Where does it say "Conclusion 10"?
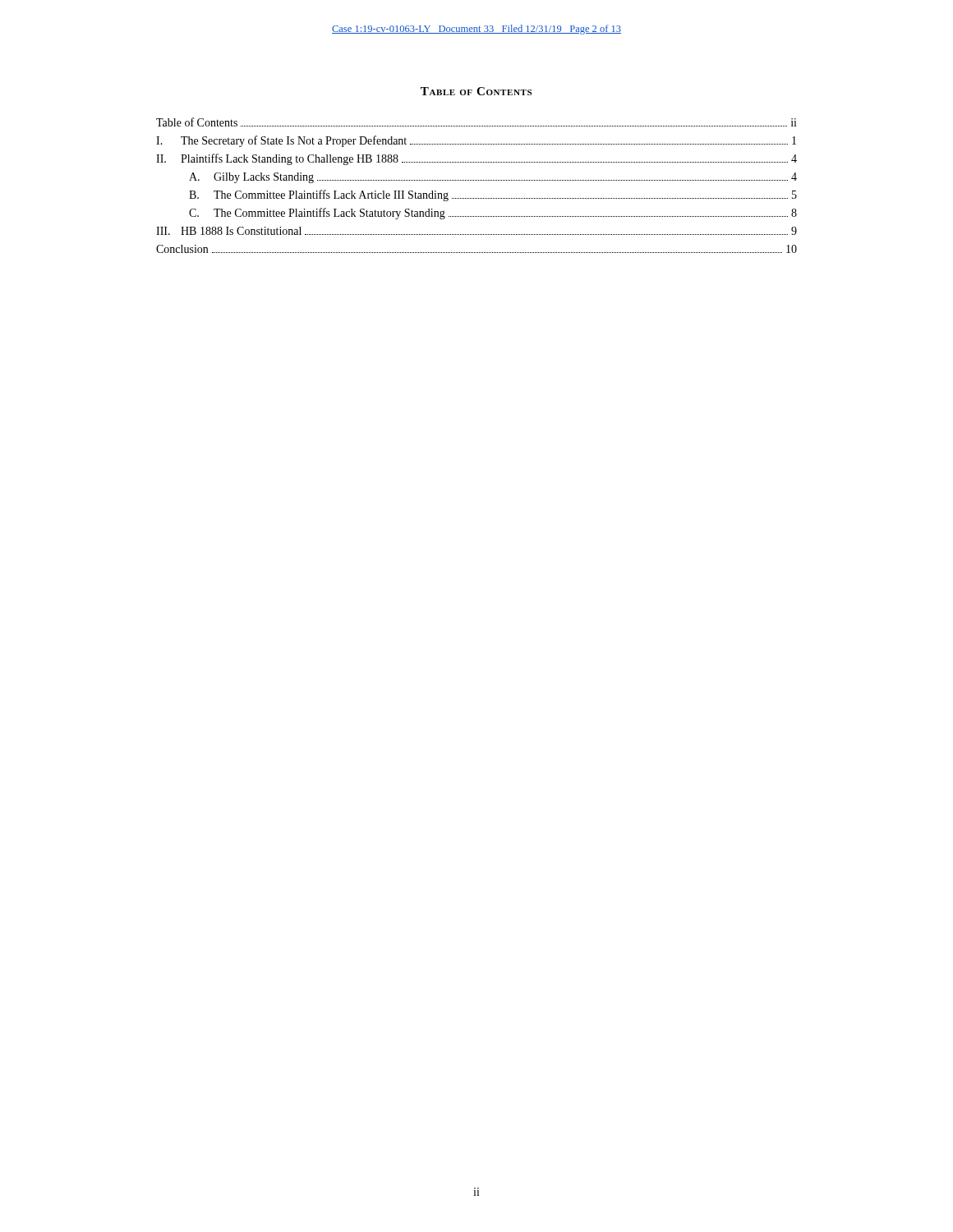Image resolution: width=953 pixels, height=1232 pixels. pyautogui.click(x=476, y=250)
